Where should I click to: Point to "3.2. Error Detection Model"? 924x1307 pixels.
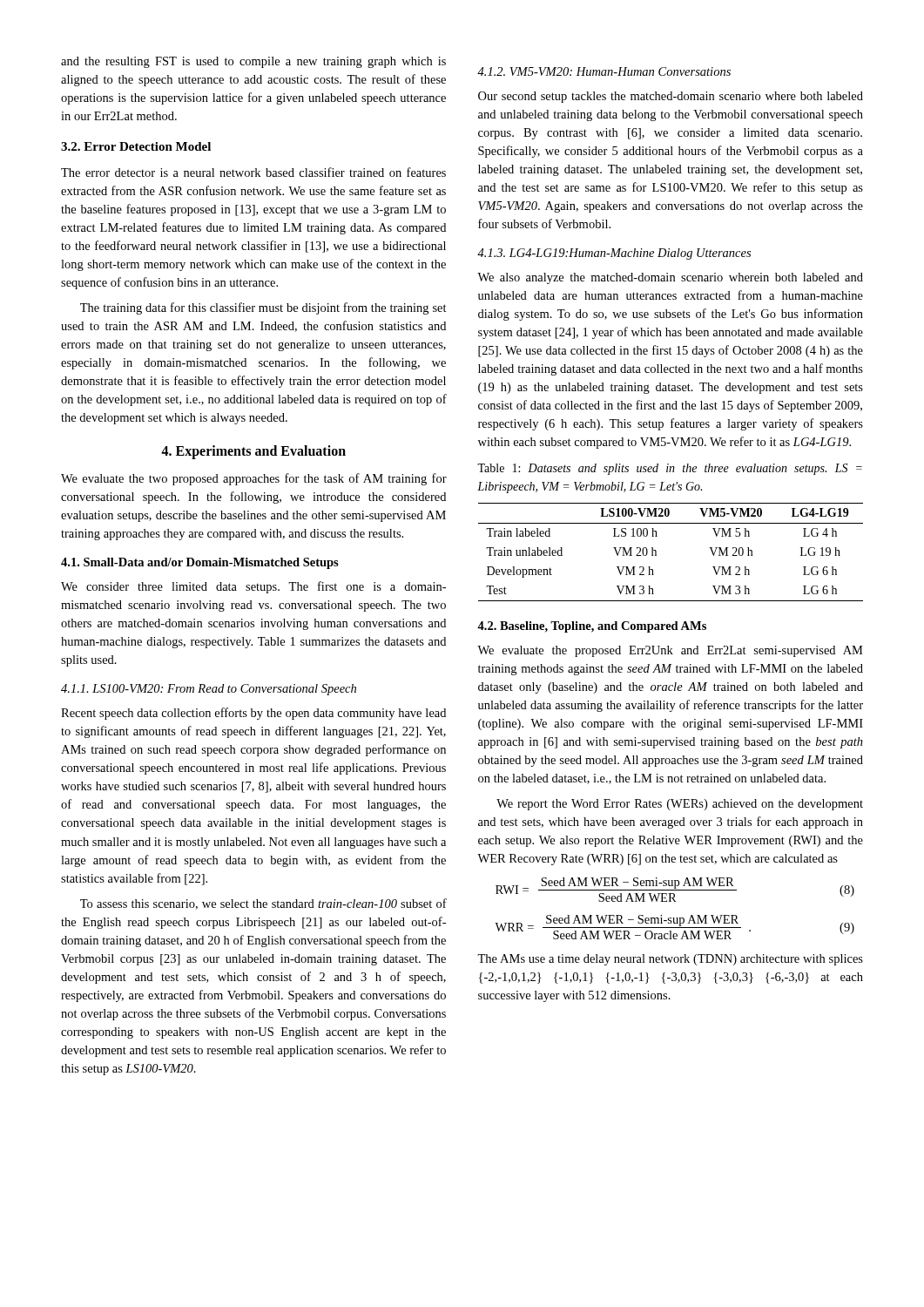(x=136, y=146)
